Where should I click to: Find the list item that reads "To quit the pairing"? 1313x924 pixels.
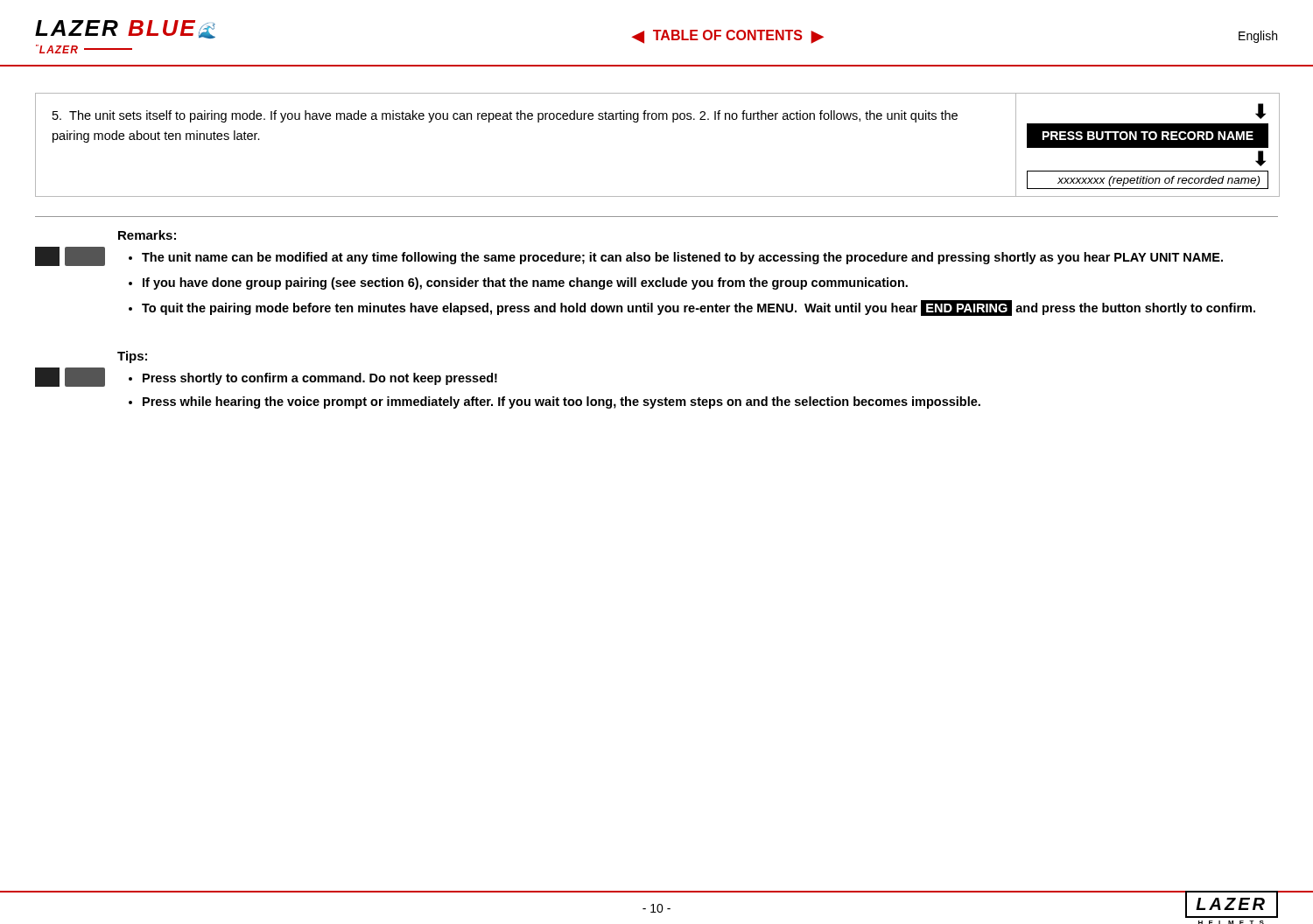coord(699,308)
